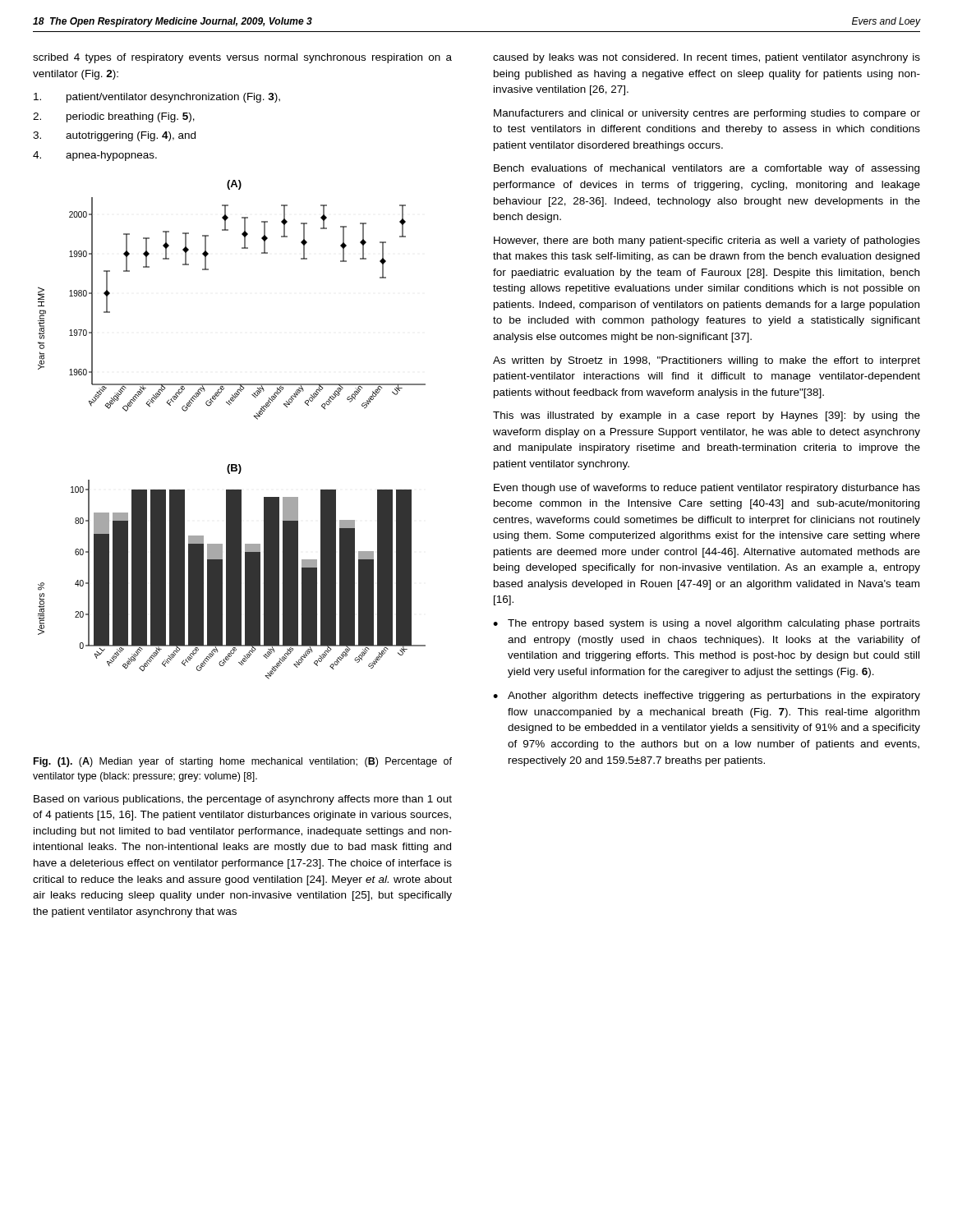
Task: Locate the caption with the text "Fig. (1). (A)"
Action: point(242,768)
